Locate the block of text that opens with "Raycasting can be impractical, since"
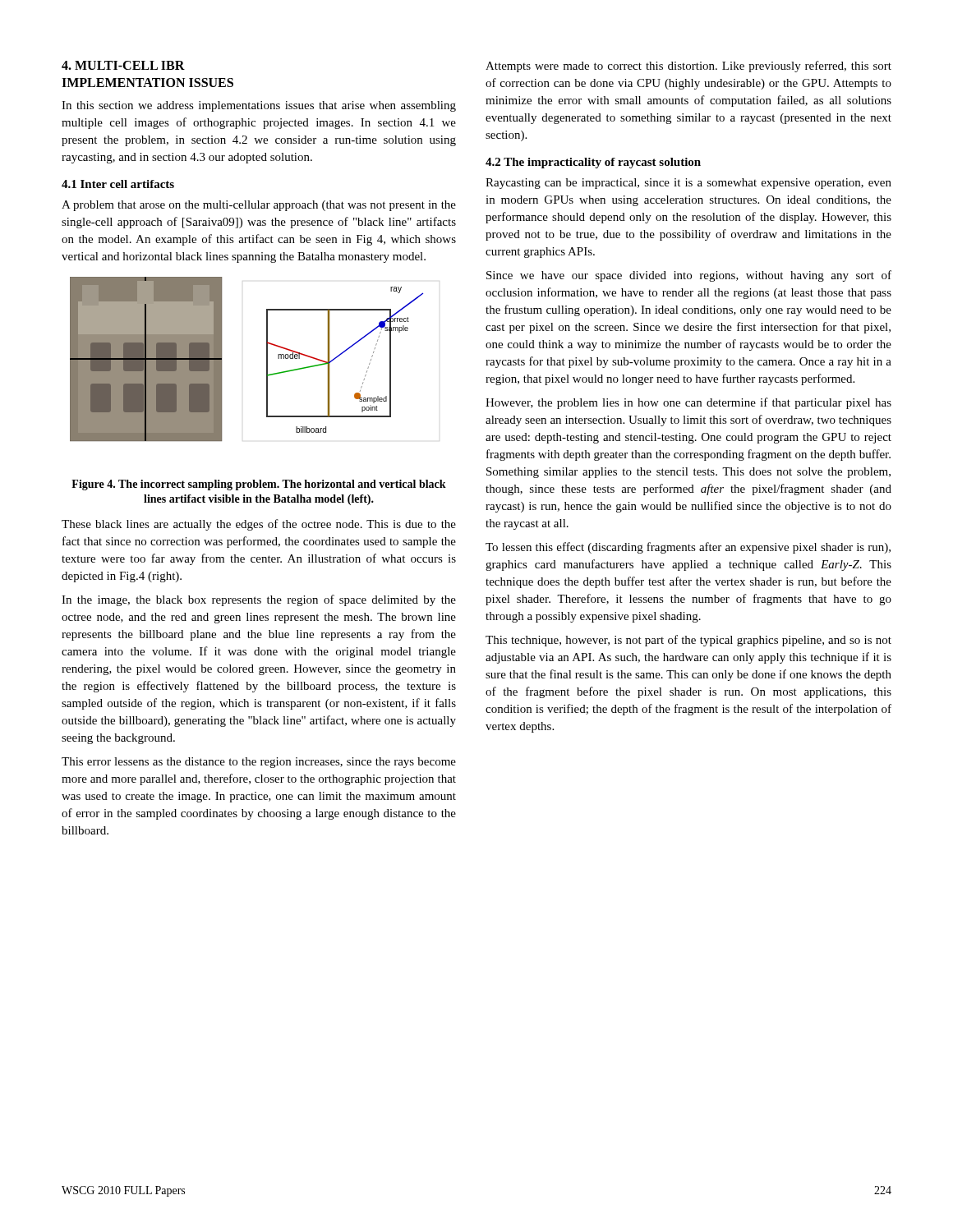Screen dimensions: 1232x953 [x=688, y=217]
